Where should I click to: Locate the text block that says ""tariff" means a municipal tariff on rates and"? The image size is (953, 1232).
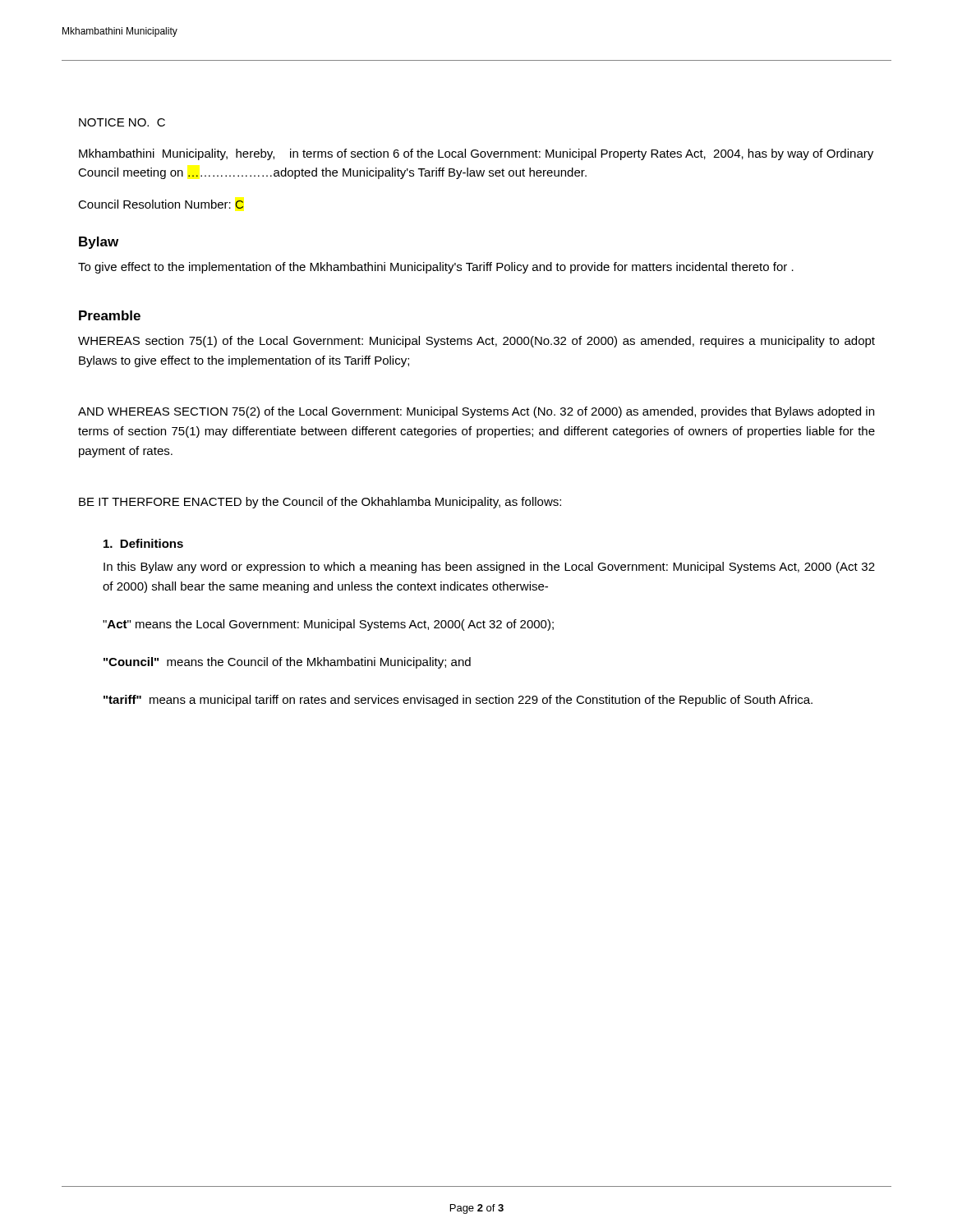tap(458, 699)
